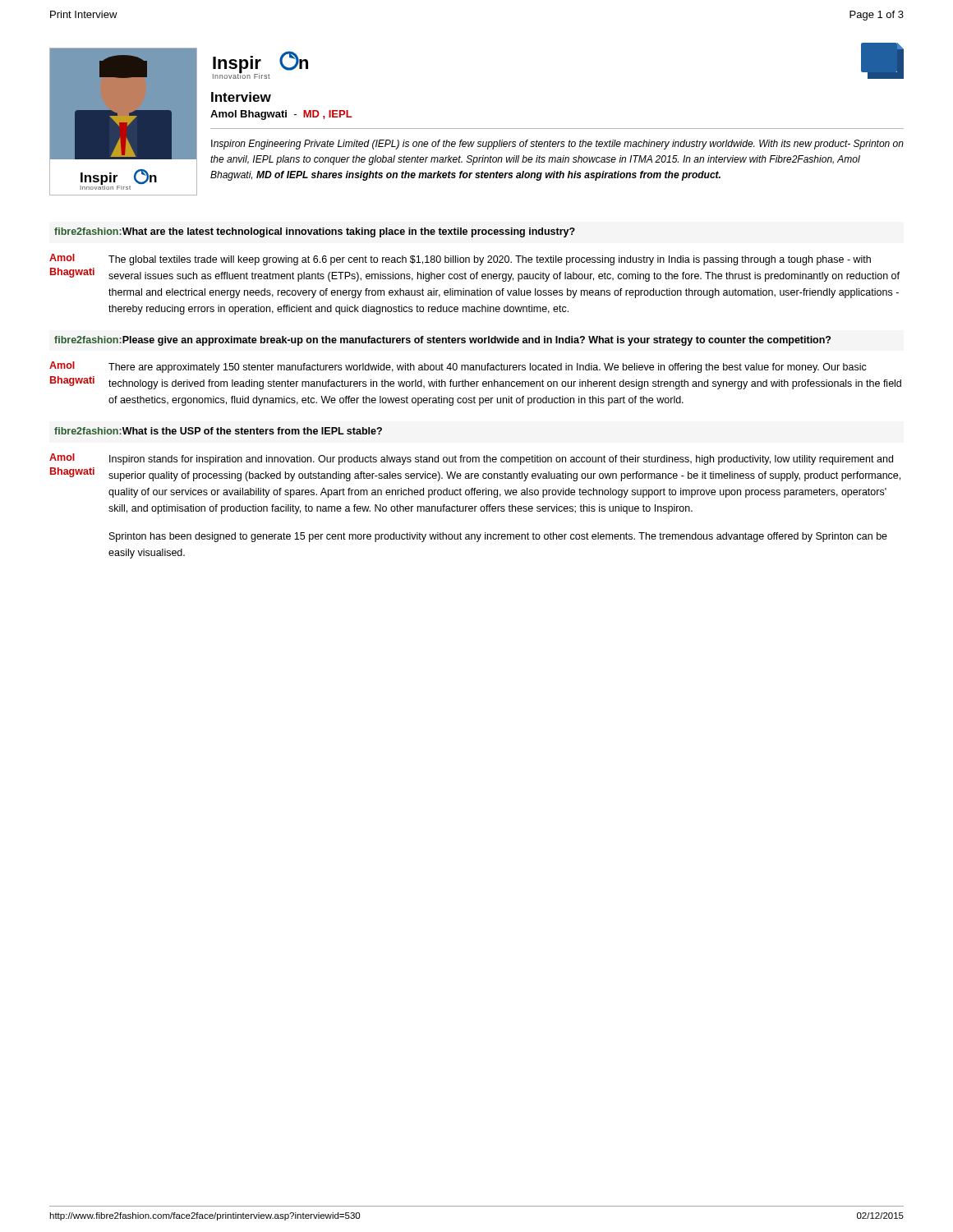
Task: Click on the photo
Action: pos(123,122)
